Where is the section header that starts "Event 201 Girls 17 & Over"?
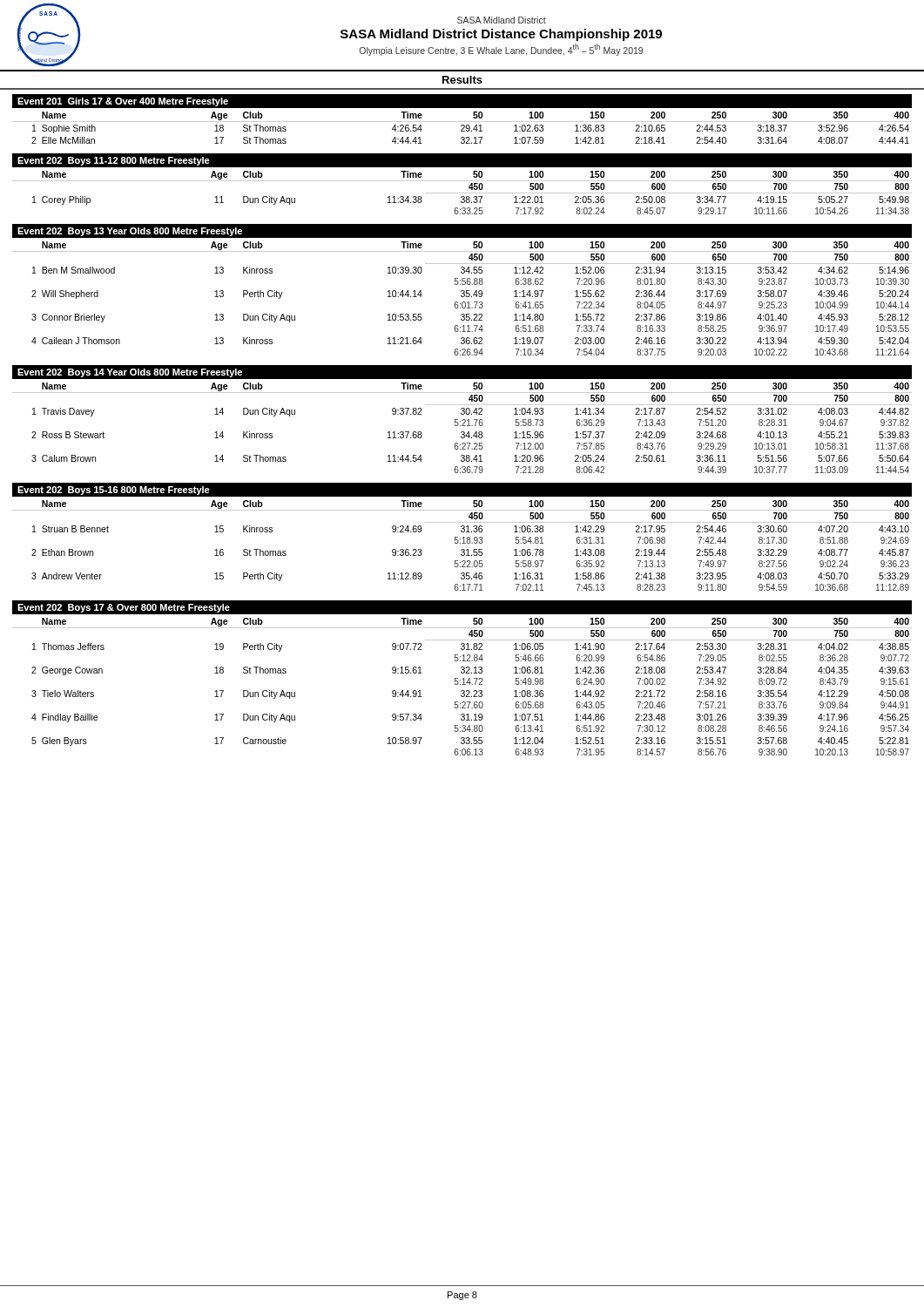Viewport: 924px width, 1307px height. point(123,101)
